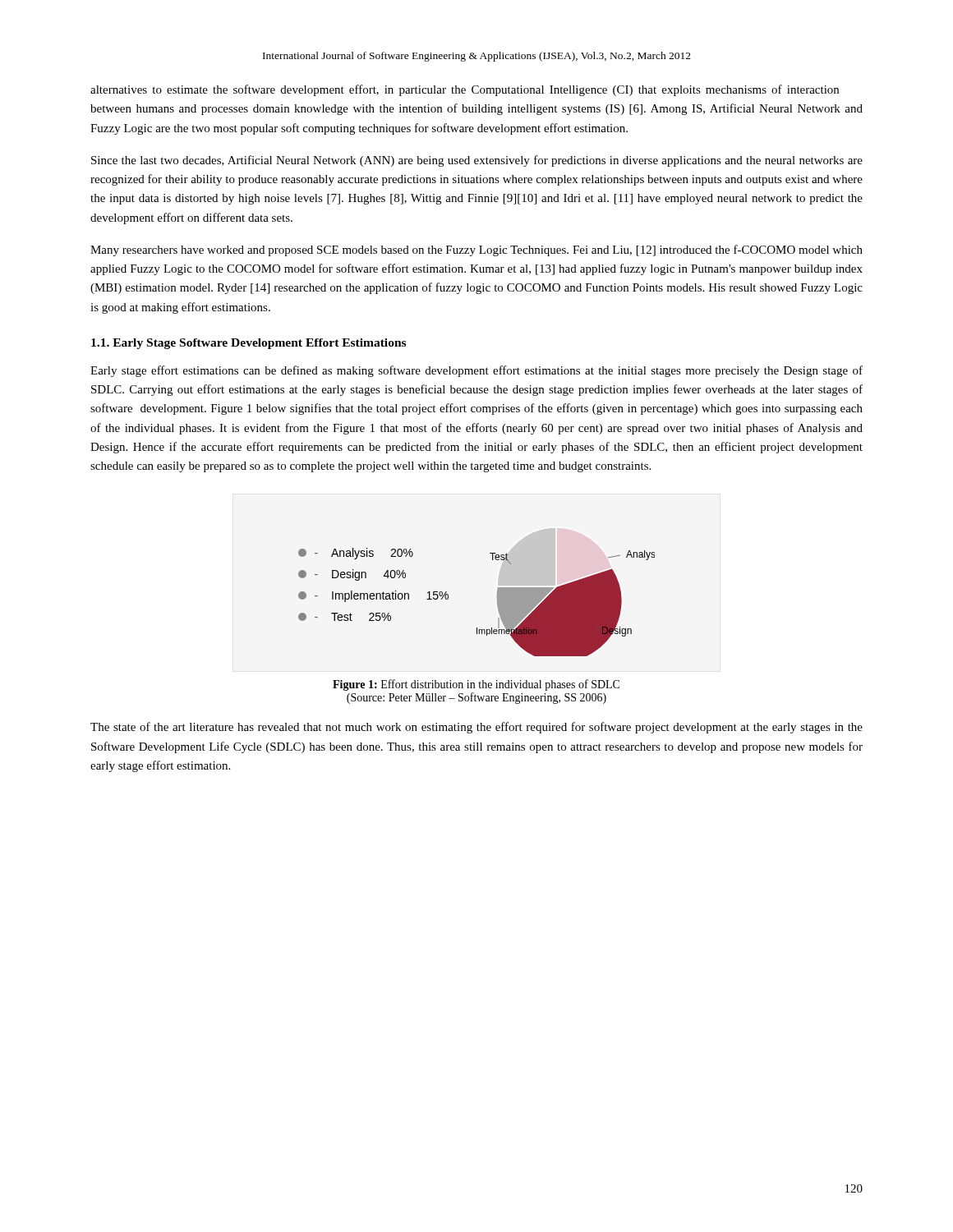Select the text block with the text "Early stage effort estimations can be defined as"
The width and height of the screenshot is (953, 1232).
pos(476,418)
